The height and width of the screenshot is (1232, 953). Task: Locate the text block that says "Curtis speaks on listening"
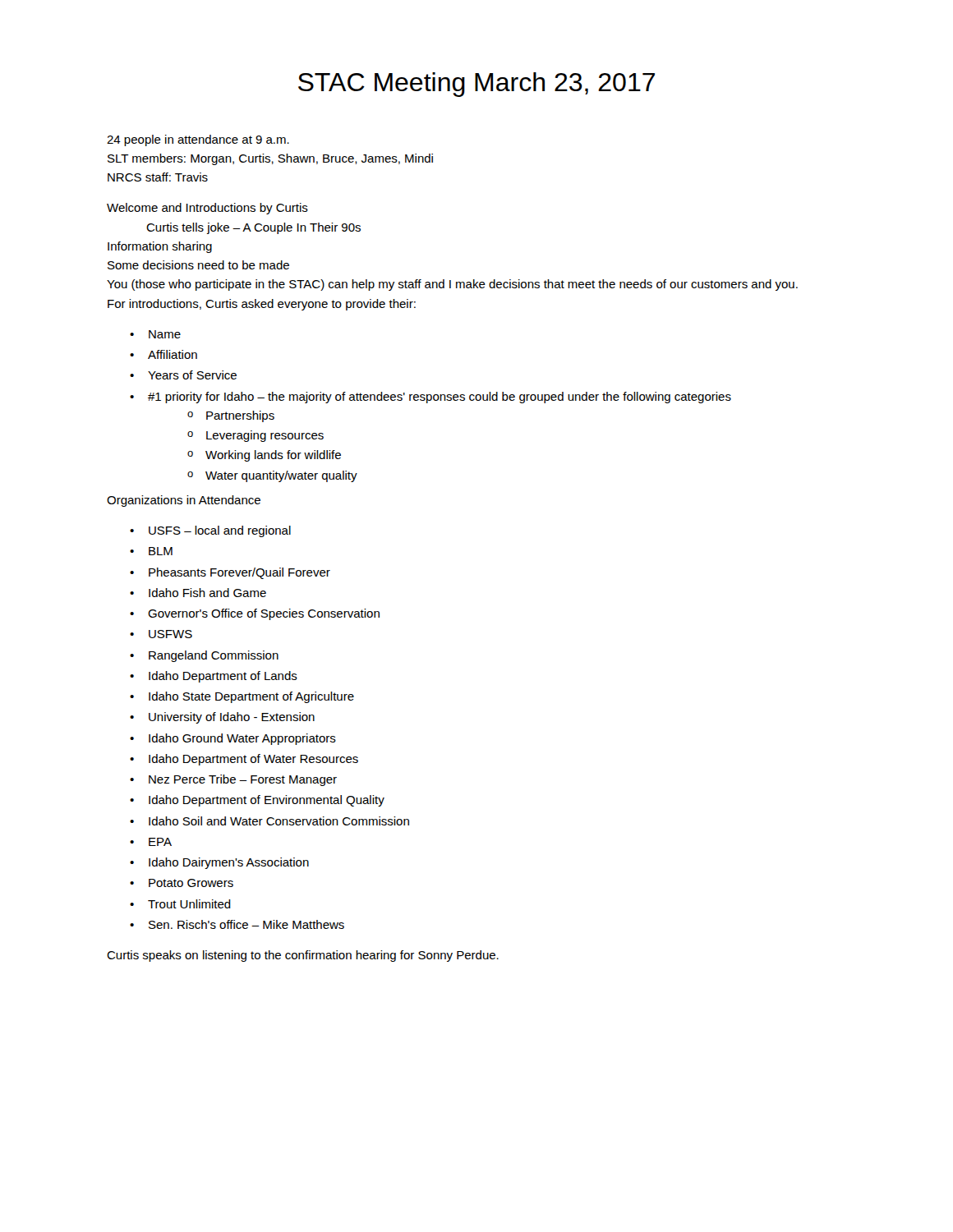point(303,955)
